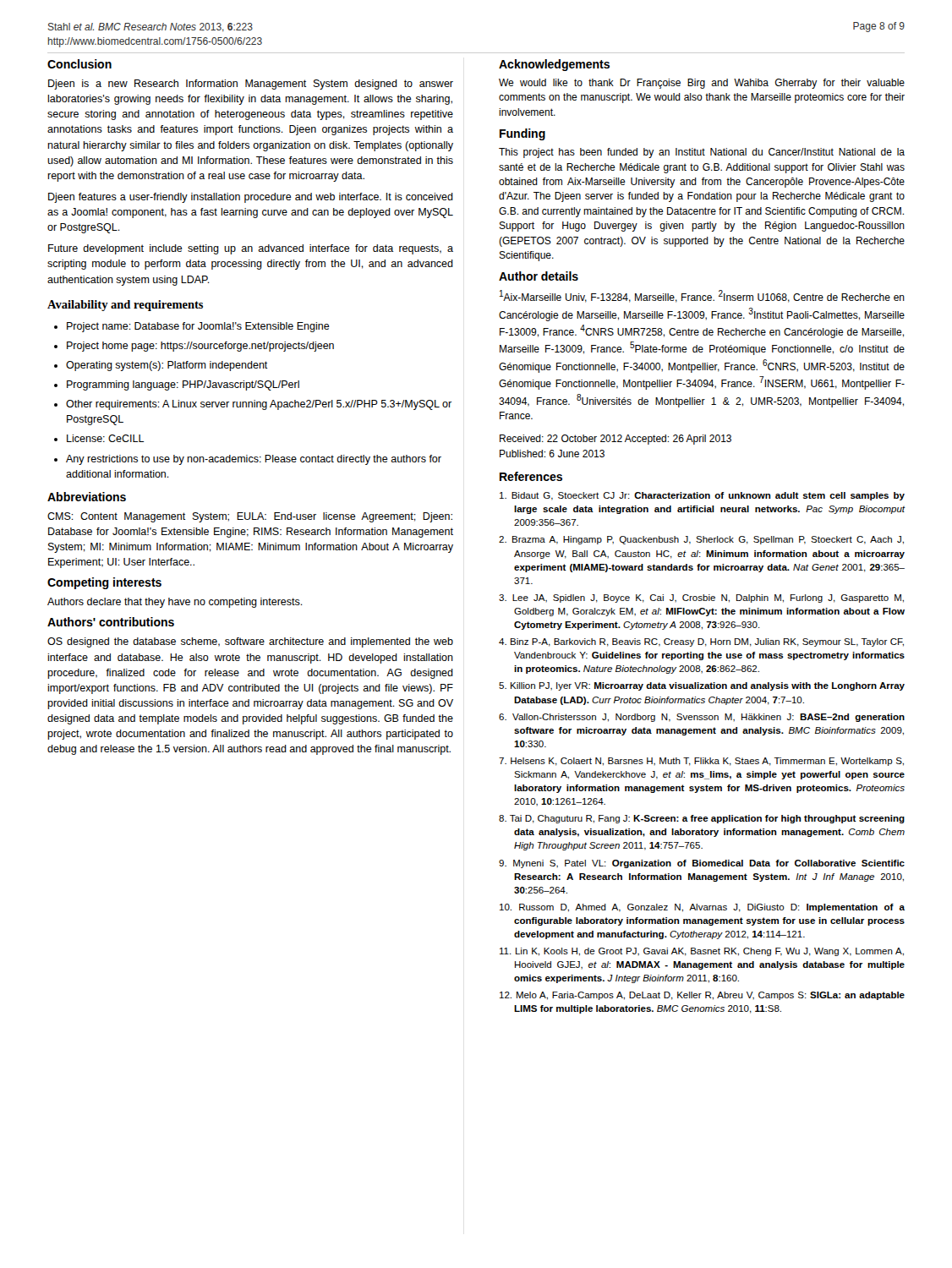Click the passage that begins "9. Myneni S, Patel VL: Organization of Biomedical"
This screenshot has width=952, height=1268.
coord(702,876)
